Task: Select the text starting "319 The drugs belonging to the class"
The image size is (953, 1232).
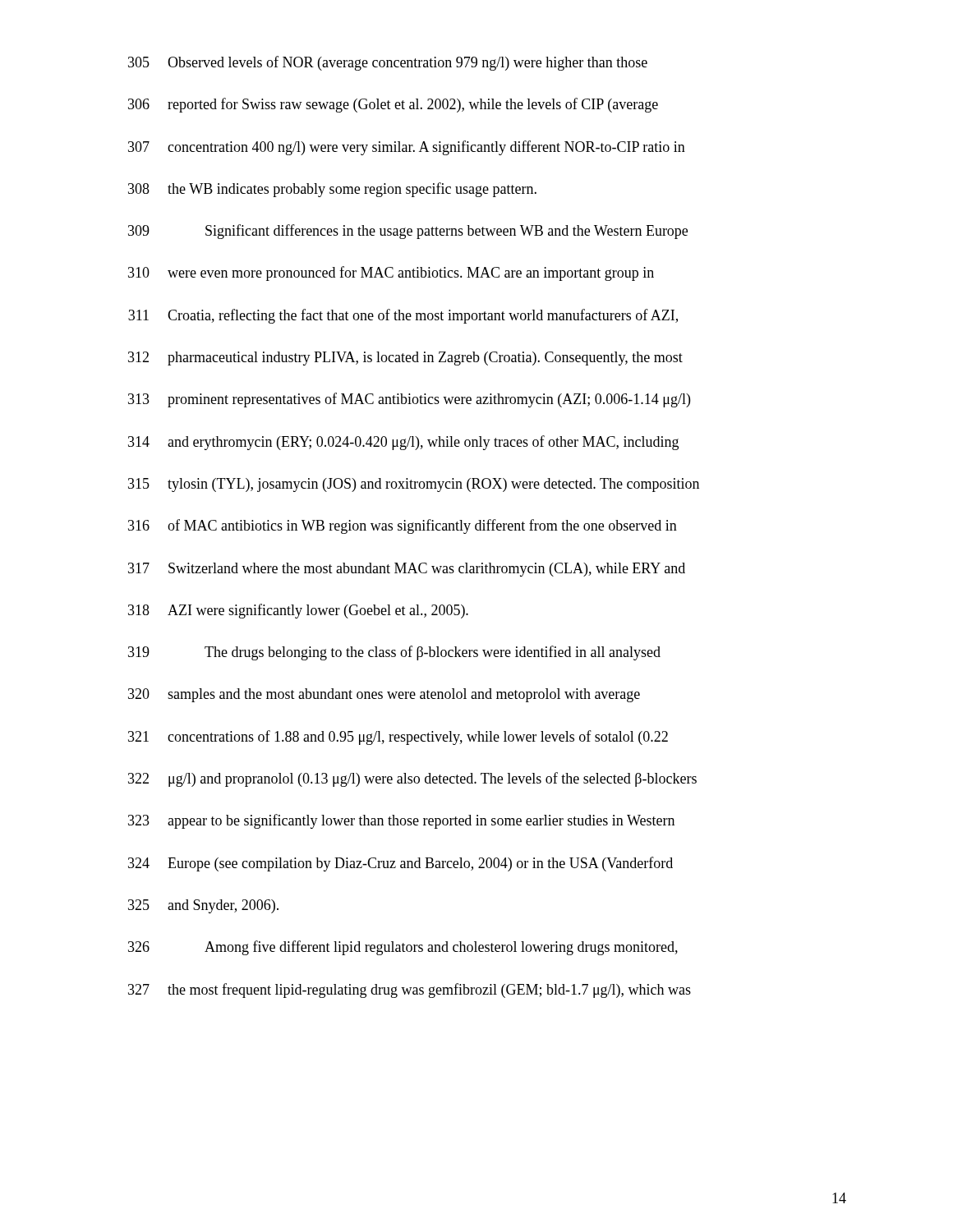Action: click(x=476, y=779)
